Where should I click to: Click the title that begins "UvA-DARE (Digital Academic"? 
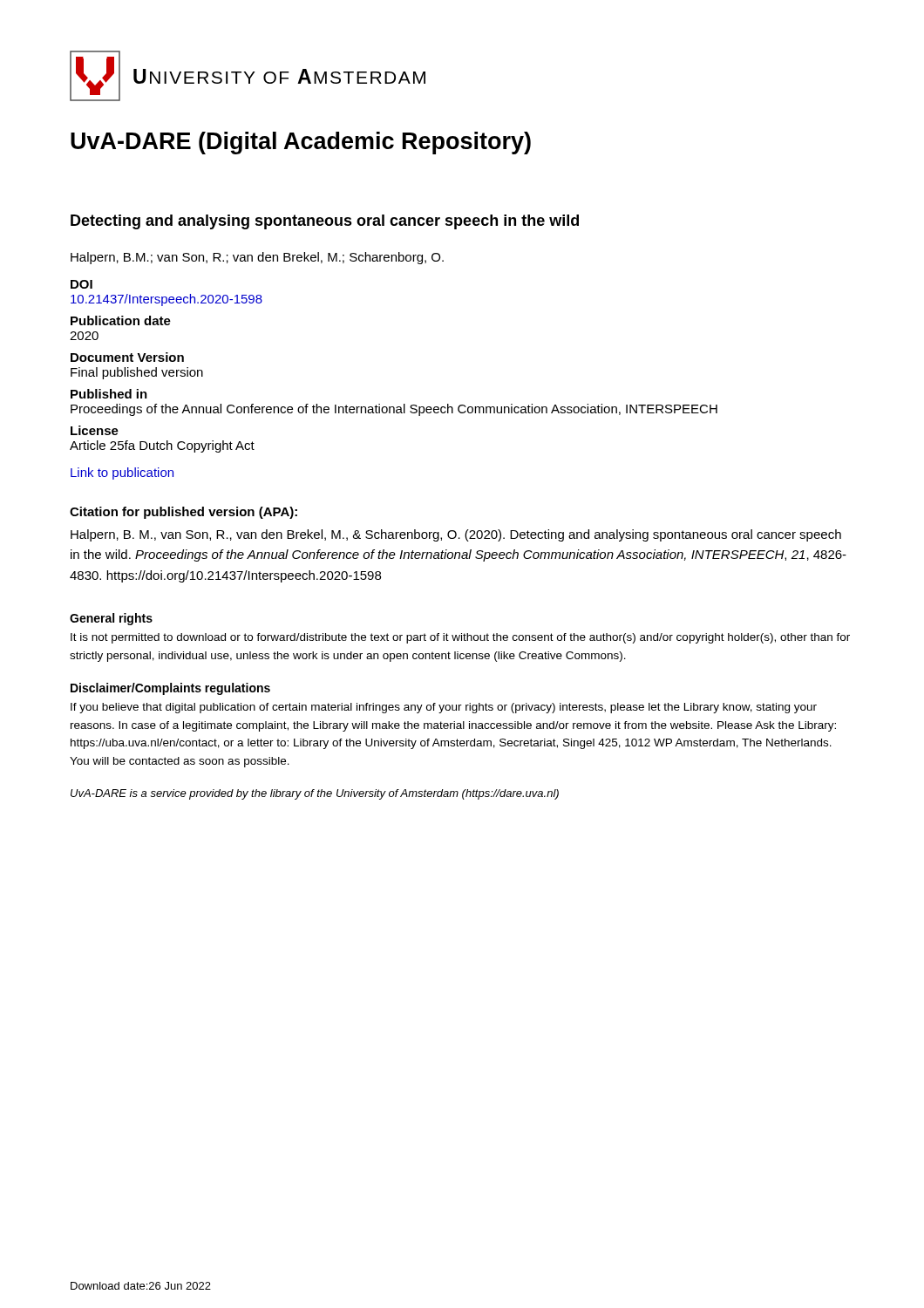click(x=301, y=141)
